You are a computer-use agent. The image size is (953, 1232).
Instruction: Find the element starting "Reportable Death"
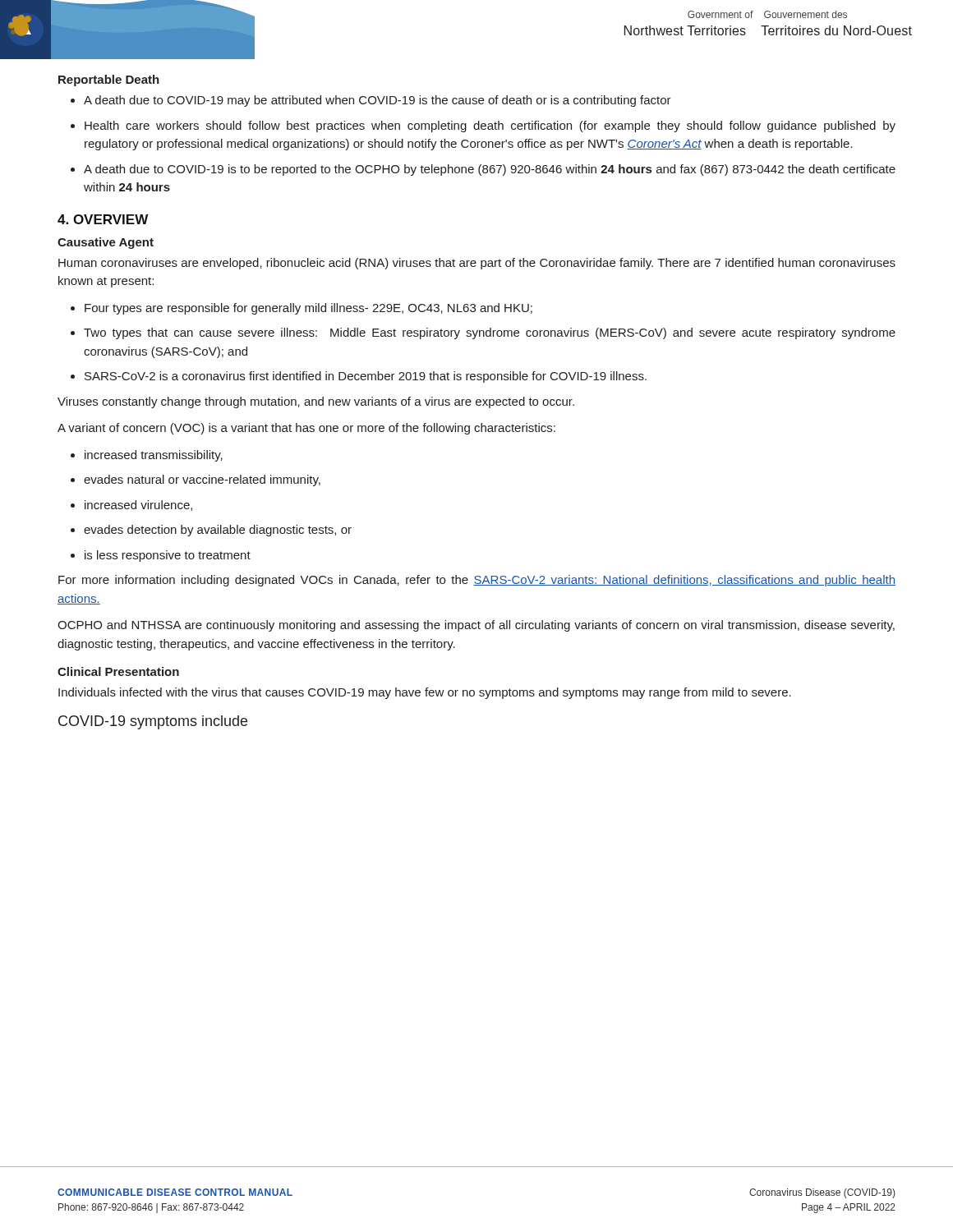click(108, 79)
